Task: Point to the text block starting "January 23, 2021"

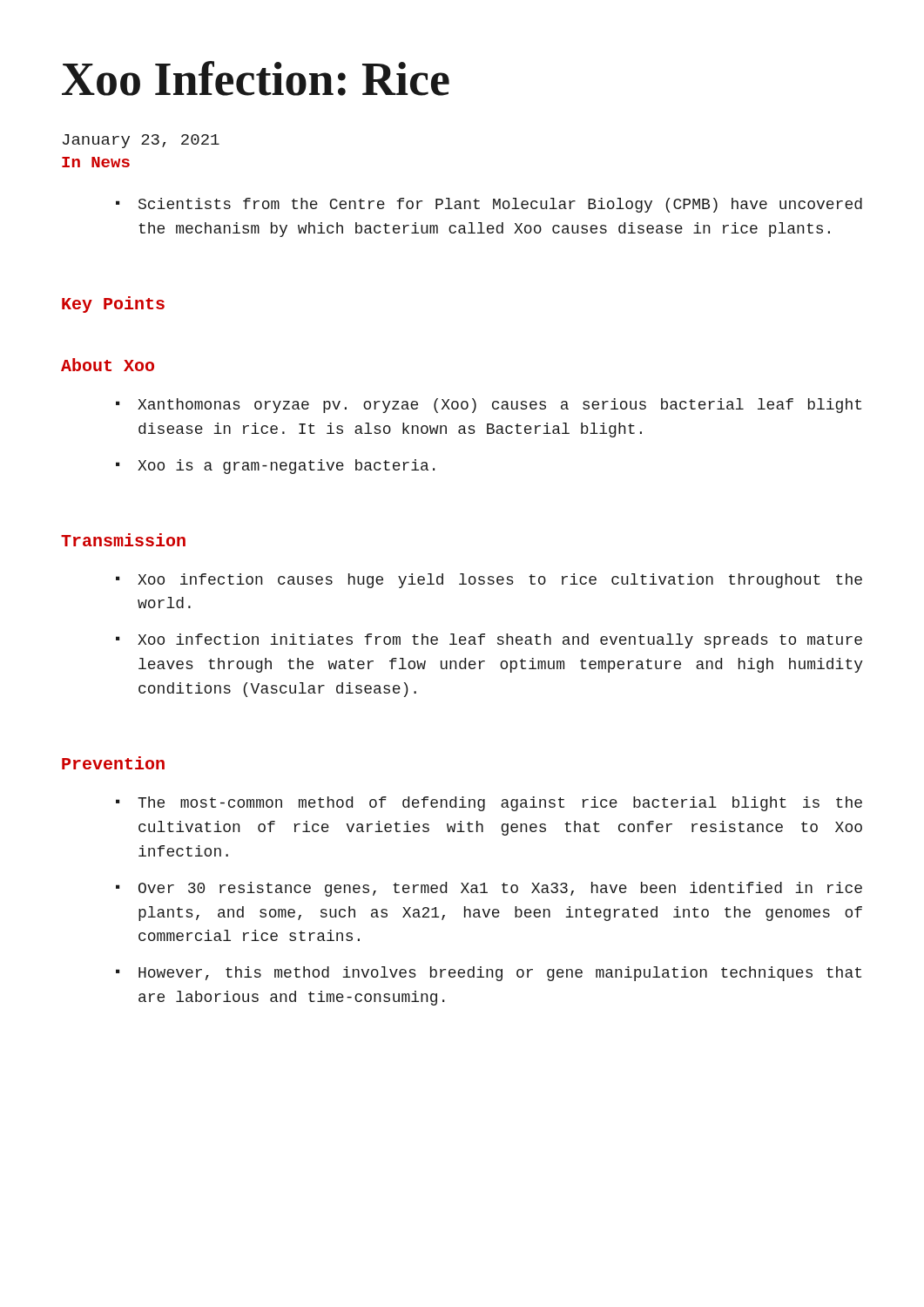Action: (141, 141)
